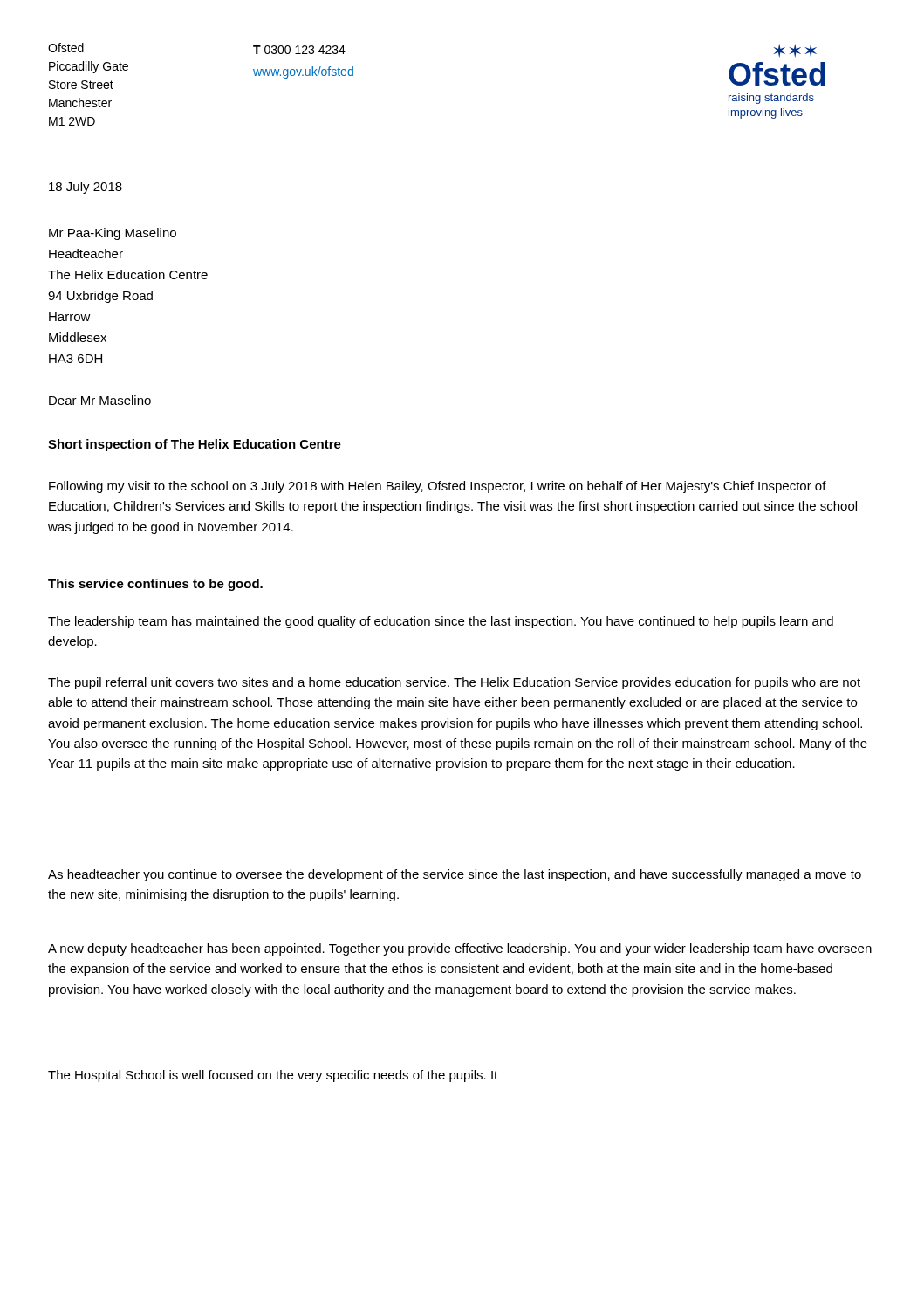
Task: Where is the passage that starts "Following my visit to the school on 3"?
Action: click(453, 506)
